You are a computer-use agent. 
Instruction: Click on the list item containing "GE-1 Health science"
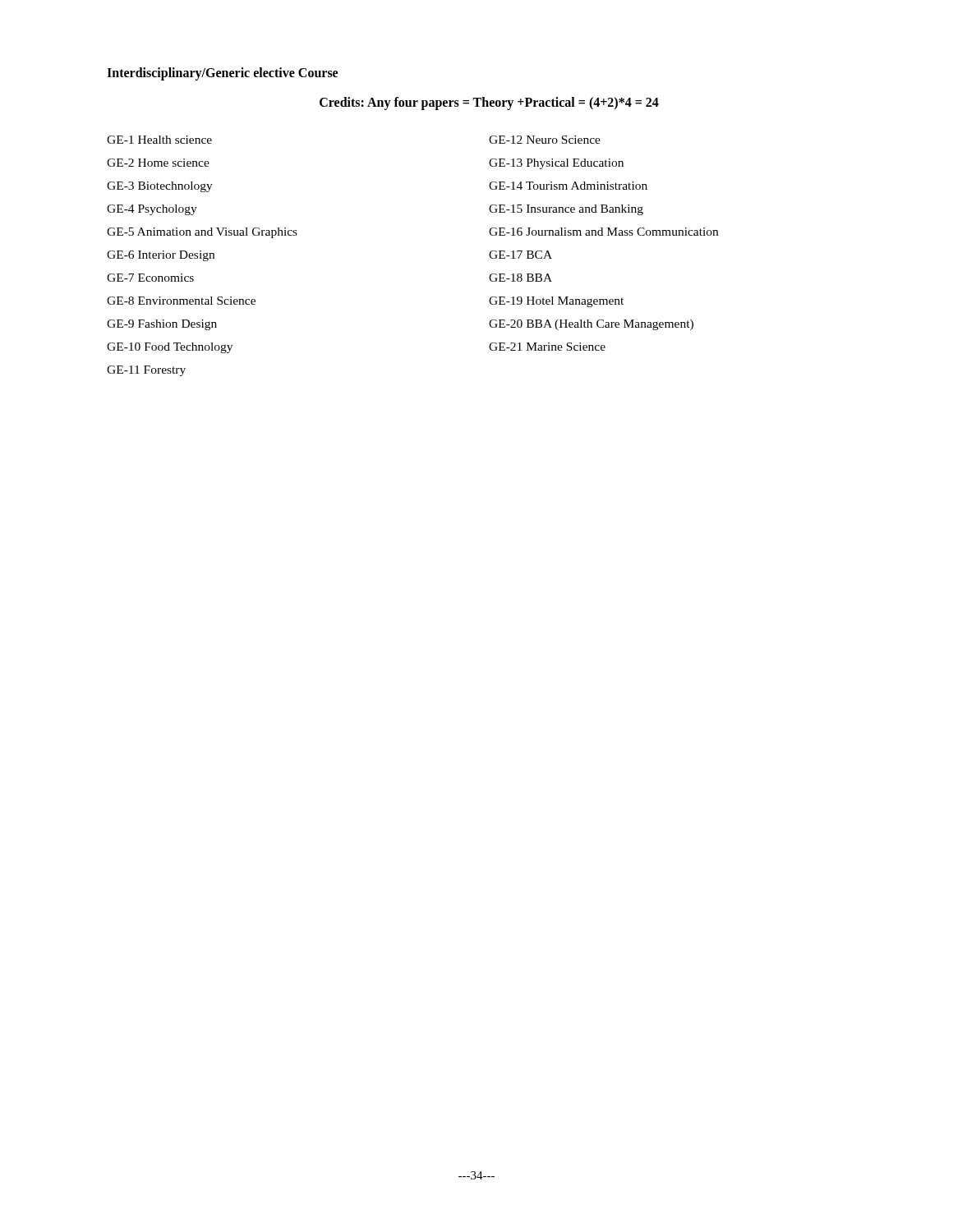tap(159, 139)
